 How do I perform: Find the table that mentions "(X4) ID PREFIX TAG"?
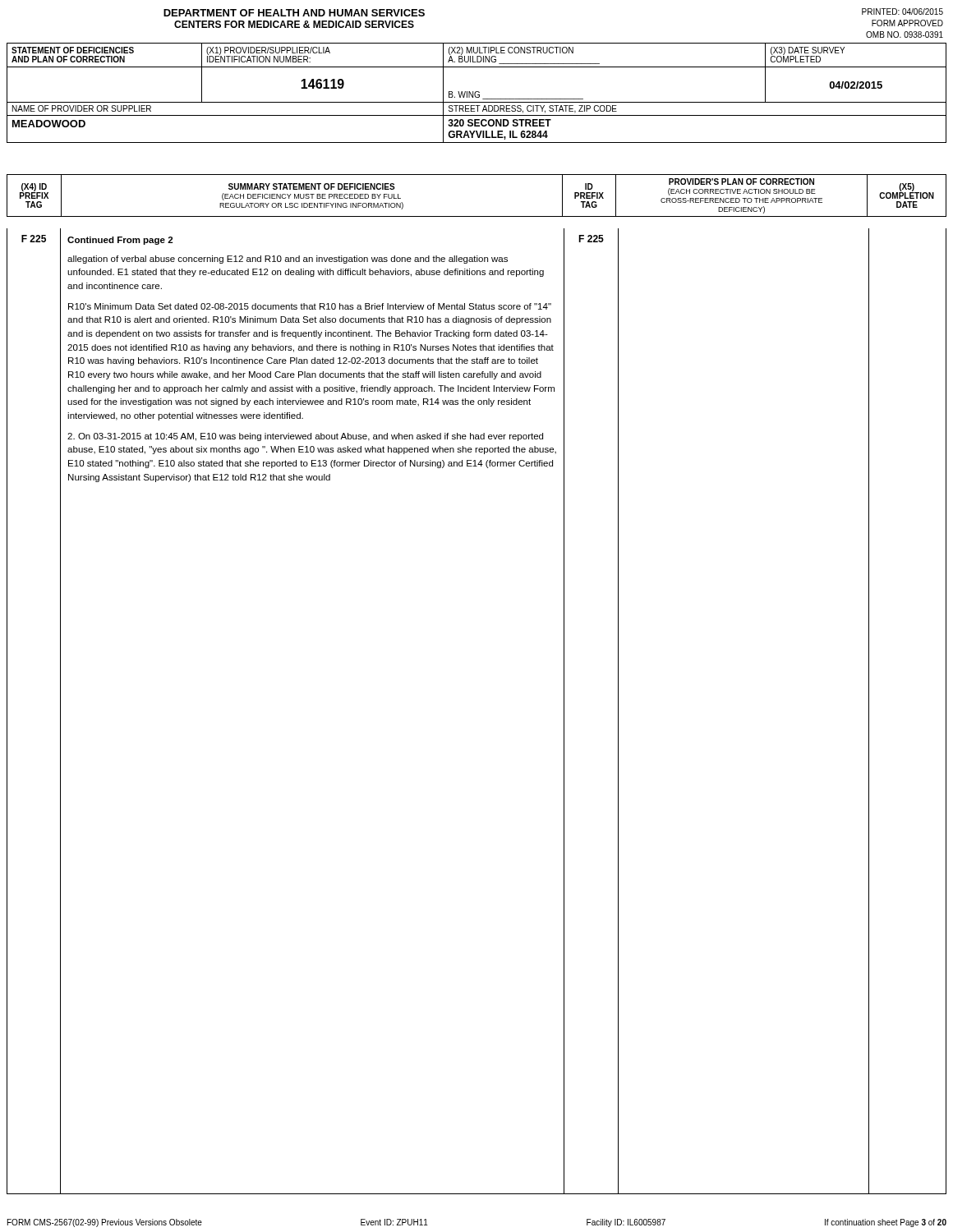476,195
